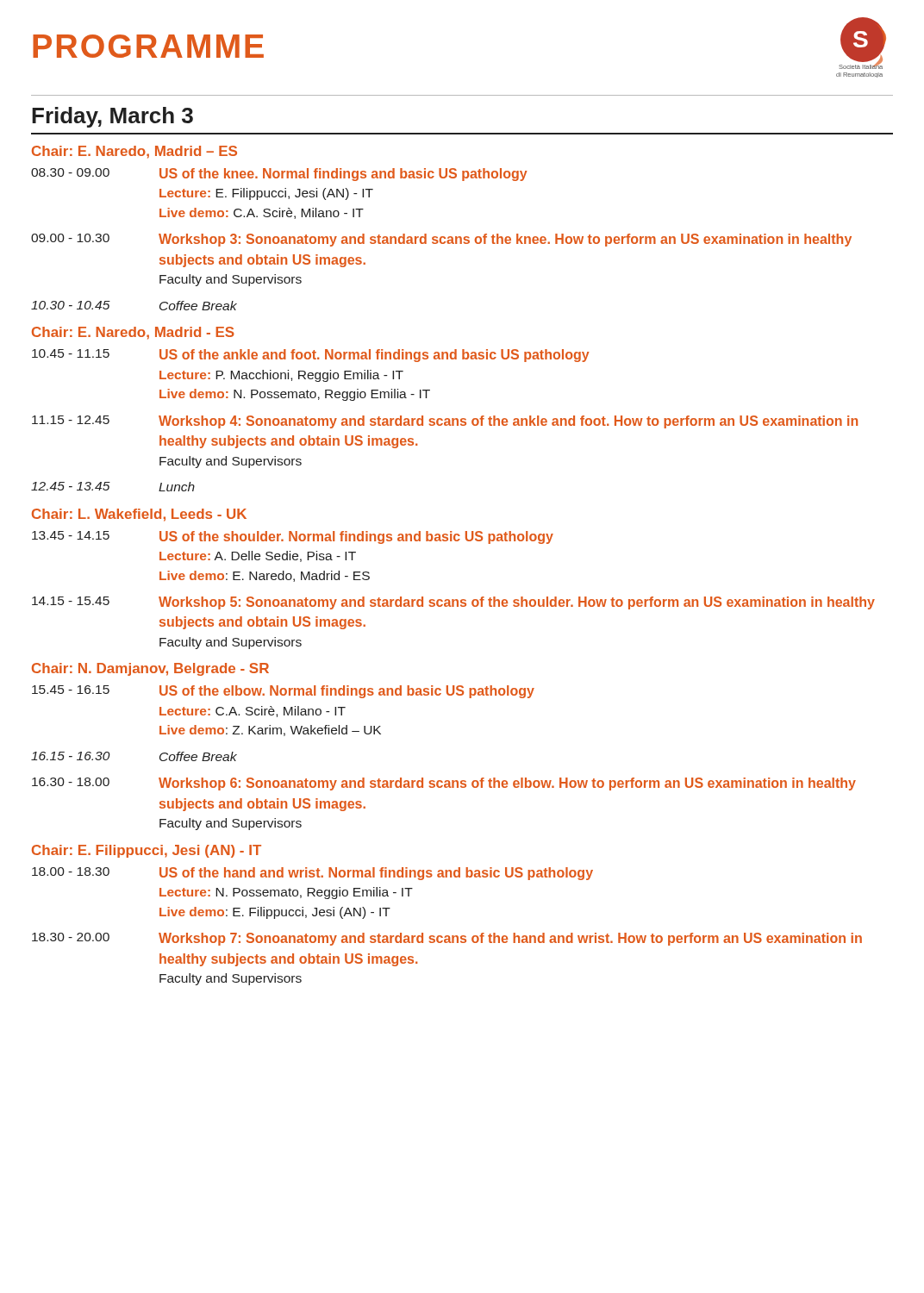Click on the section header that says "Chair: N. Damjanov, Belgrade - SR"
Screen dimensions: 1293x924
point(150,669)
